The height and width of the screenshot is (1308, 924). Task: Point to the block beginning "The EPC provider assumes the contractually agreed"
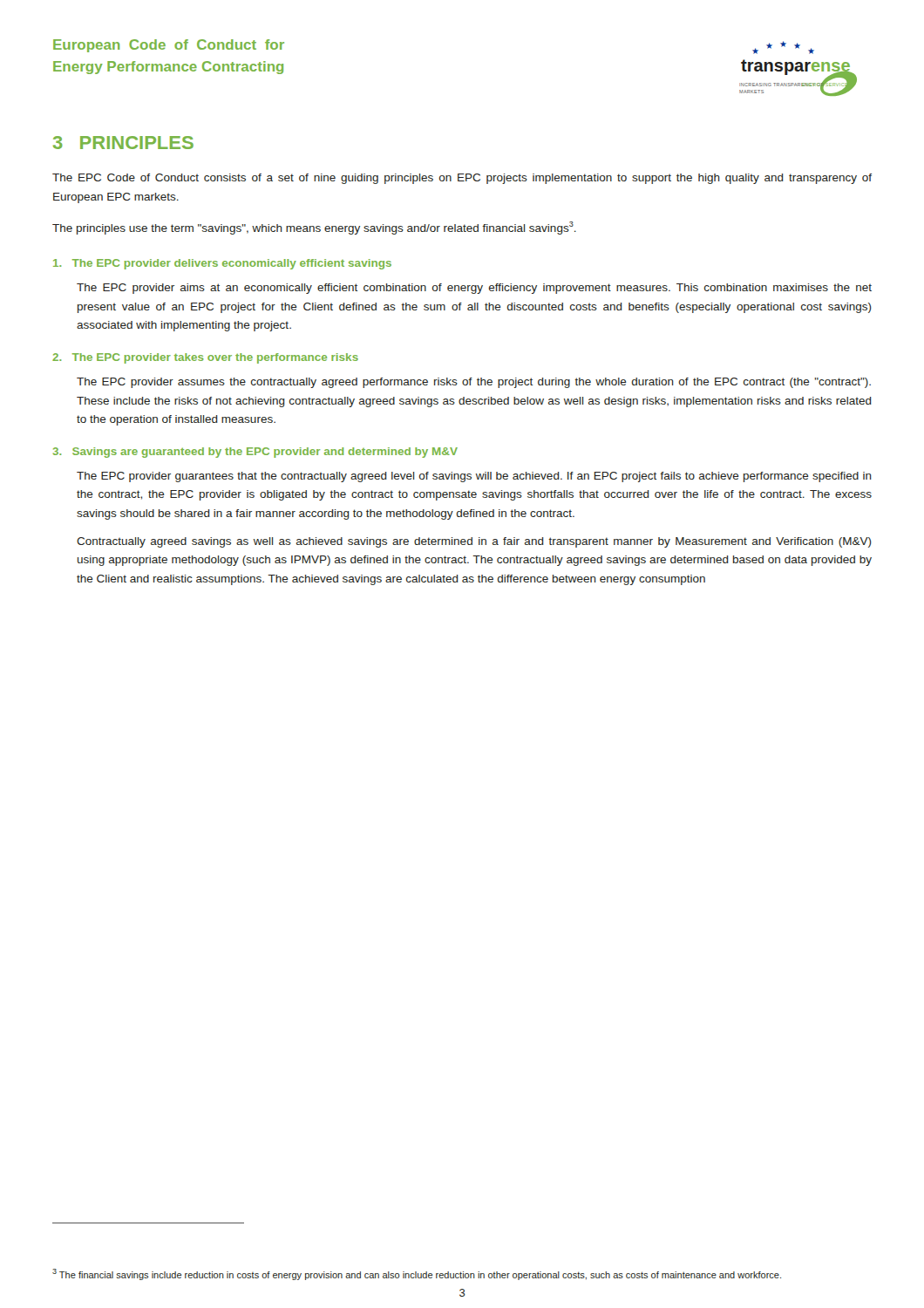pyautogui.click(x=474, y=400)
